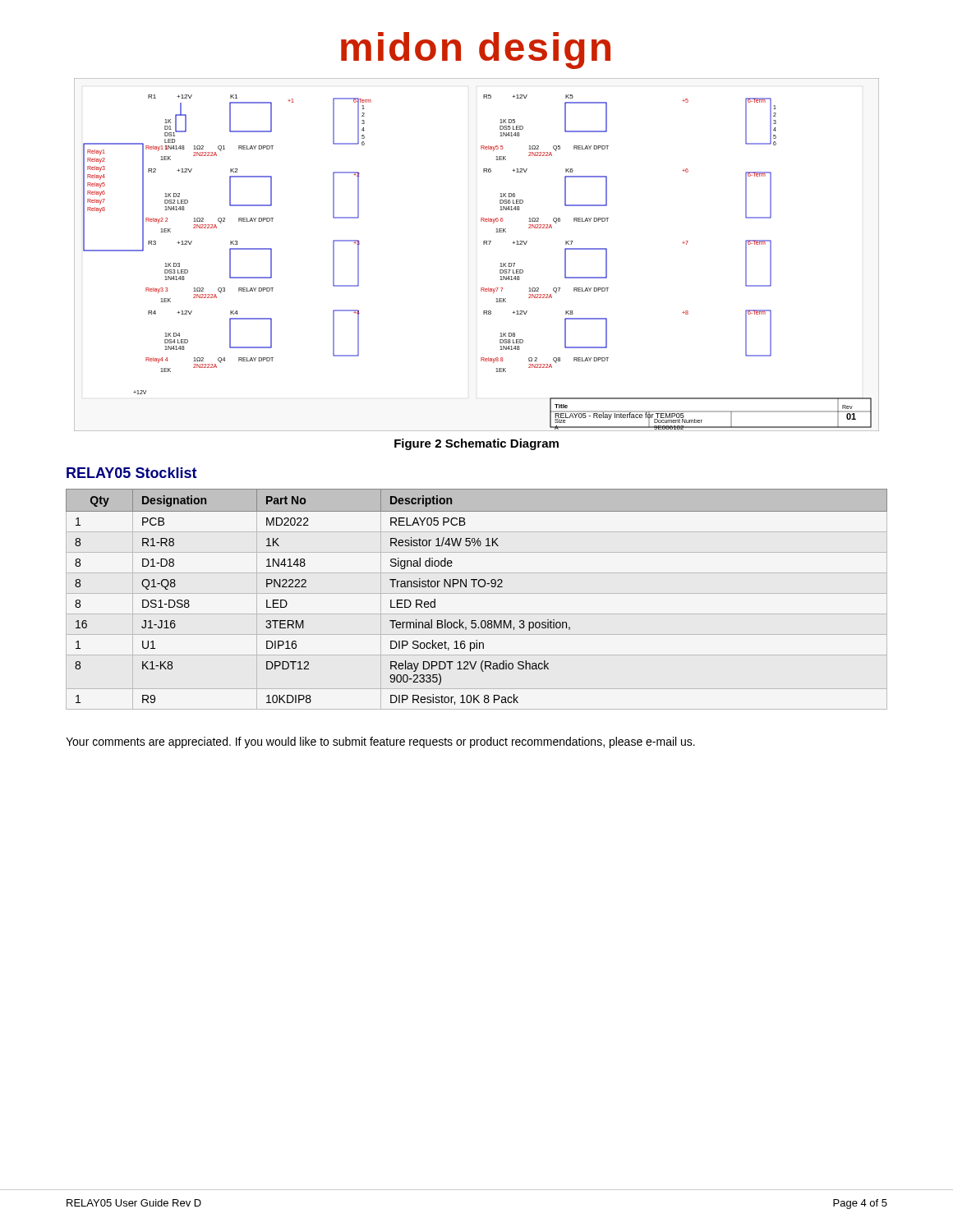Navigate to the region starting "midon design"
The image size is (953, 1232).
click(476, 47)
